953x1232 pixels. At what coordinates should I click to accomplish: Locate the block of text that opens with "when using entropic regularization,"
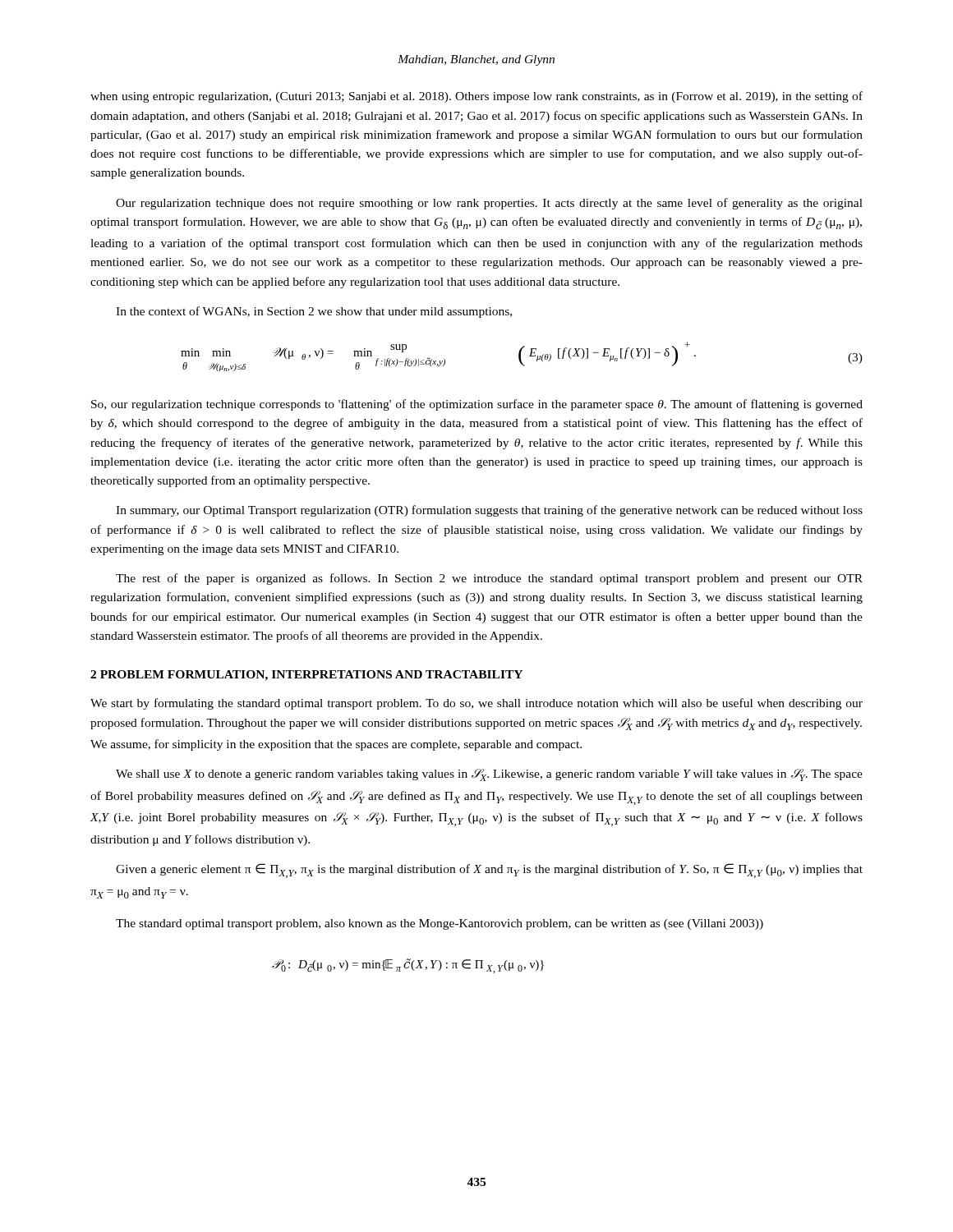(476, 134)
